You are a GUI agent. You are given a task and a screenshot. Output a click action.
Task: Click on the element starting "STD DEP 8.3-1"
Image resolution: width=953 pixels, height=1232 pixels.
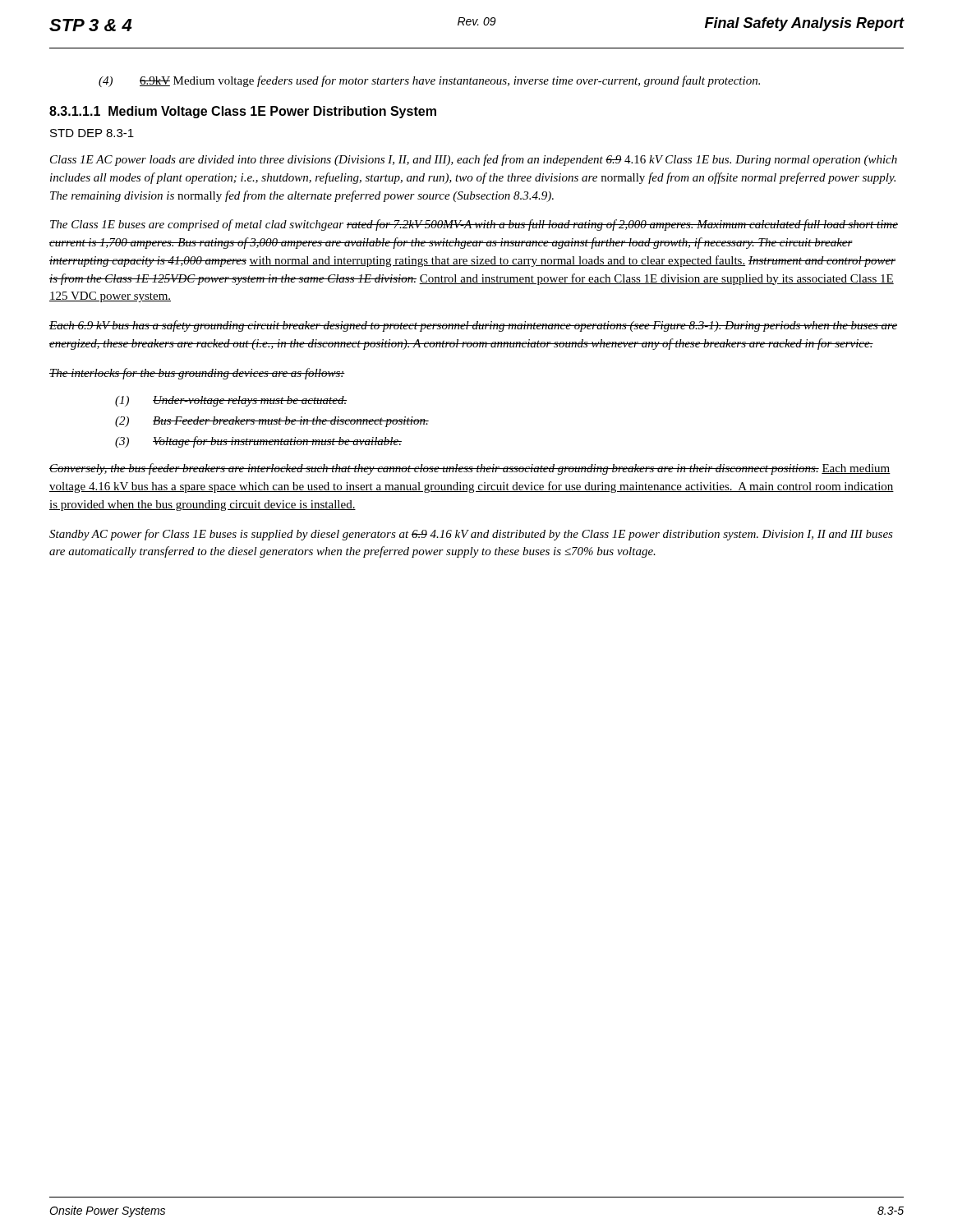(x=92, y=133)
